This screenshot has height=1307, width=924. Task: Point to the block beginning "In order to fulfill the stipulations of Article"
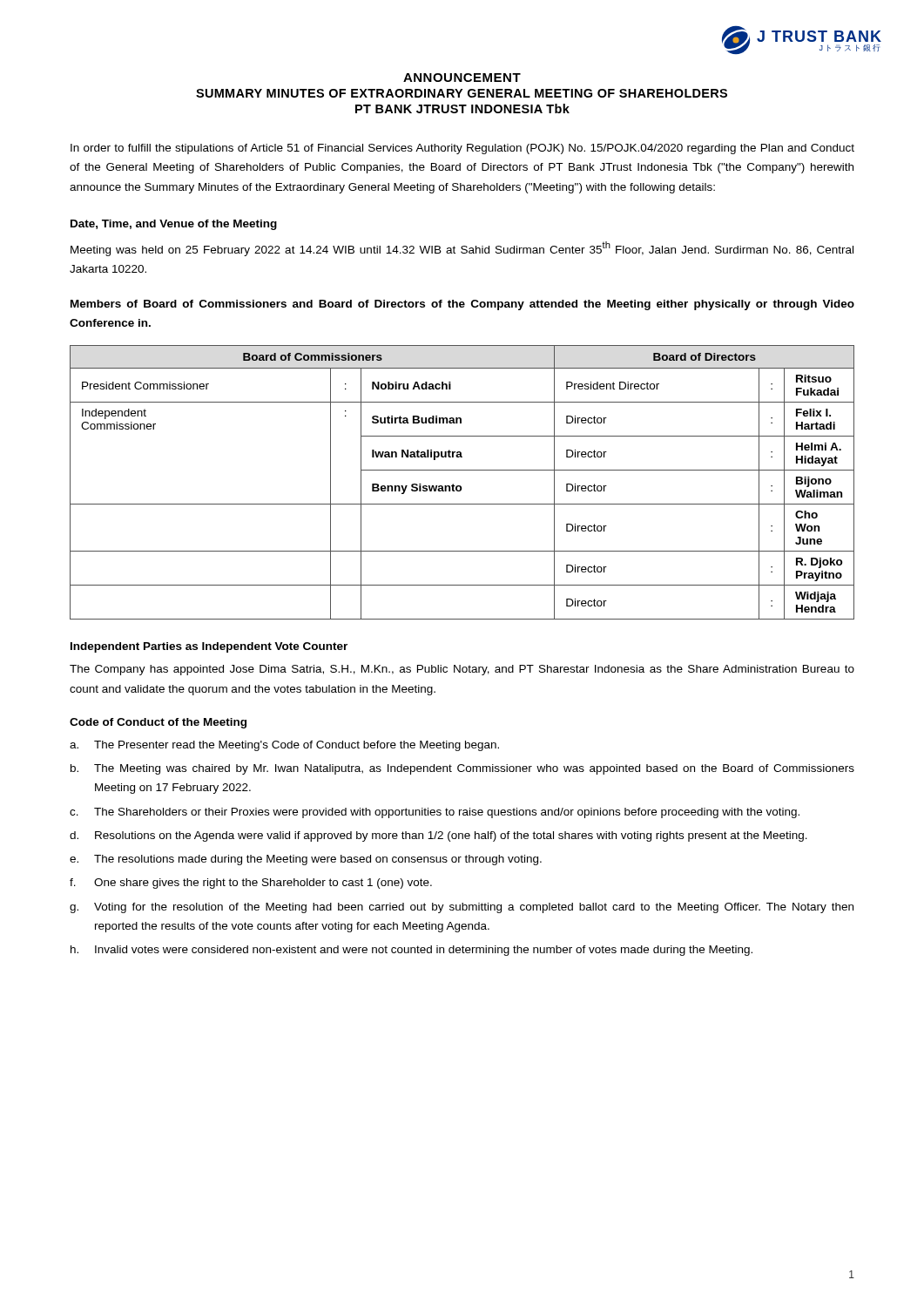click(462, 167)
